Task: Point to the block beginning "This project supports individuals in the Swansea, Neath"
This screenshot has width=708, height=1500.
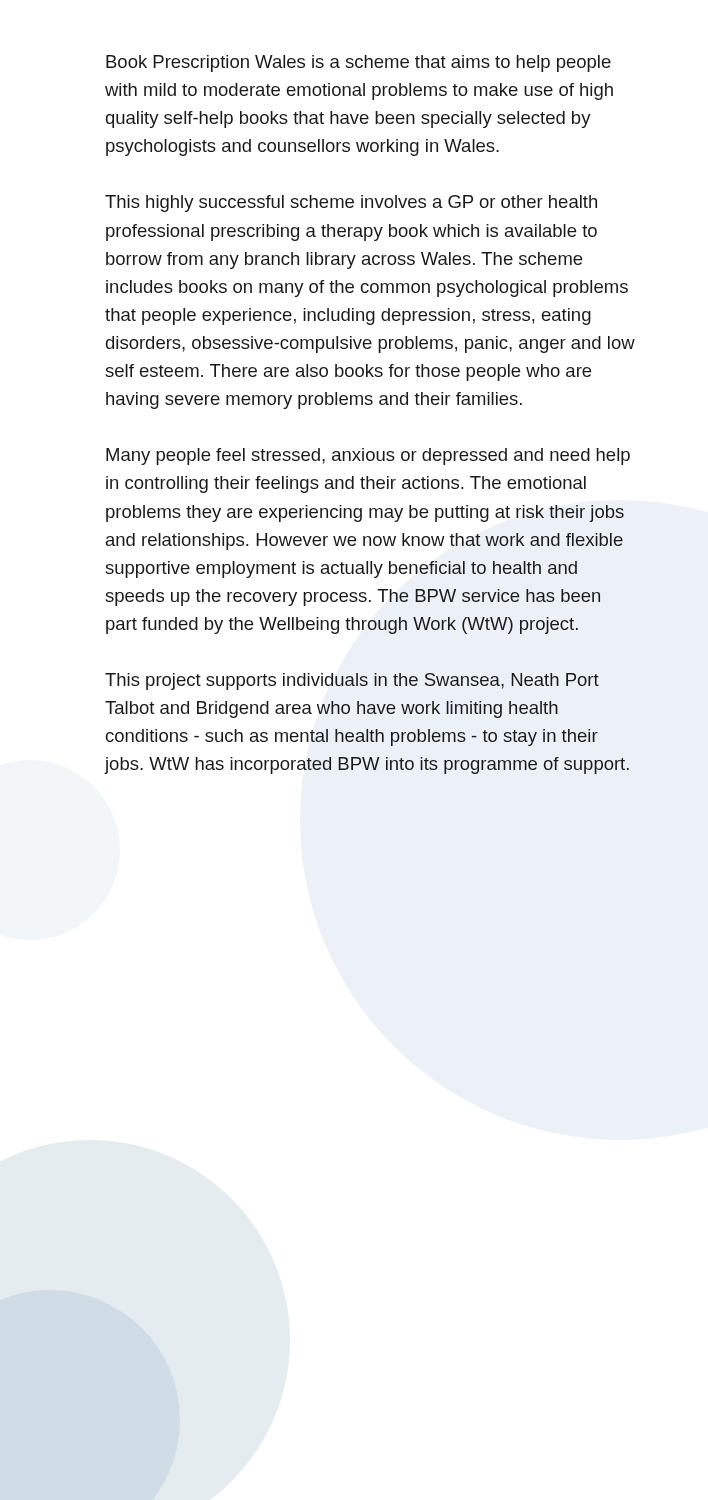Action: [x=368, y=722]
